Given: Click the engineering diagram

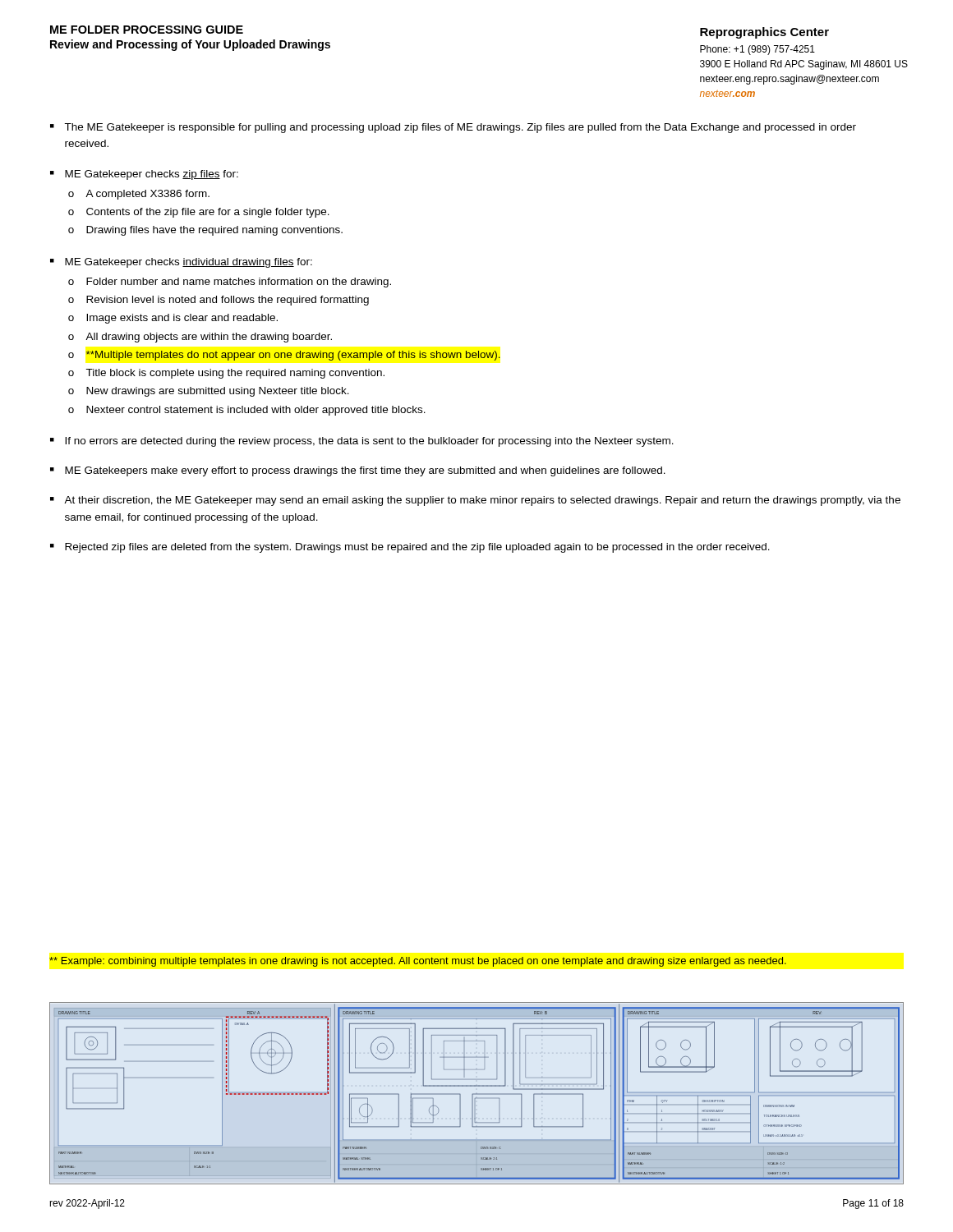Looking at the screenshot, I should (x=476, y=1093).
